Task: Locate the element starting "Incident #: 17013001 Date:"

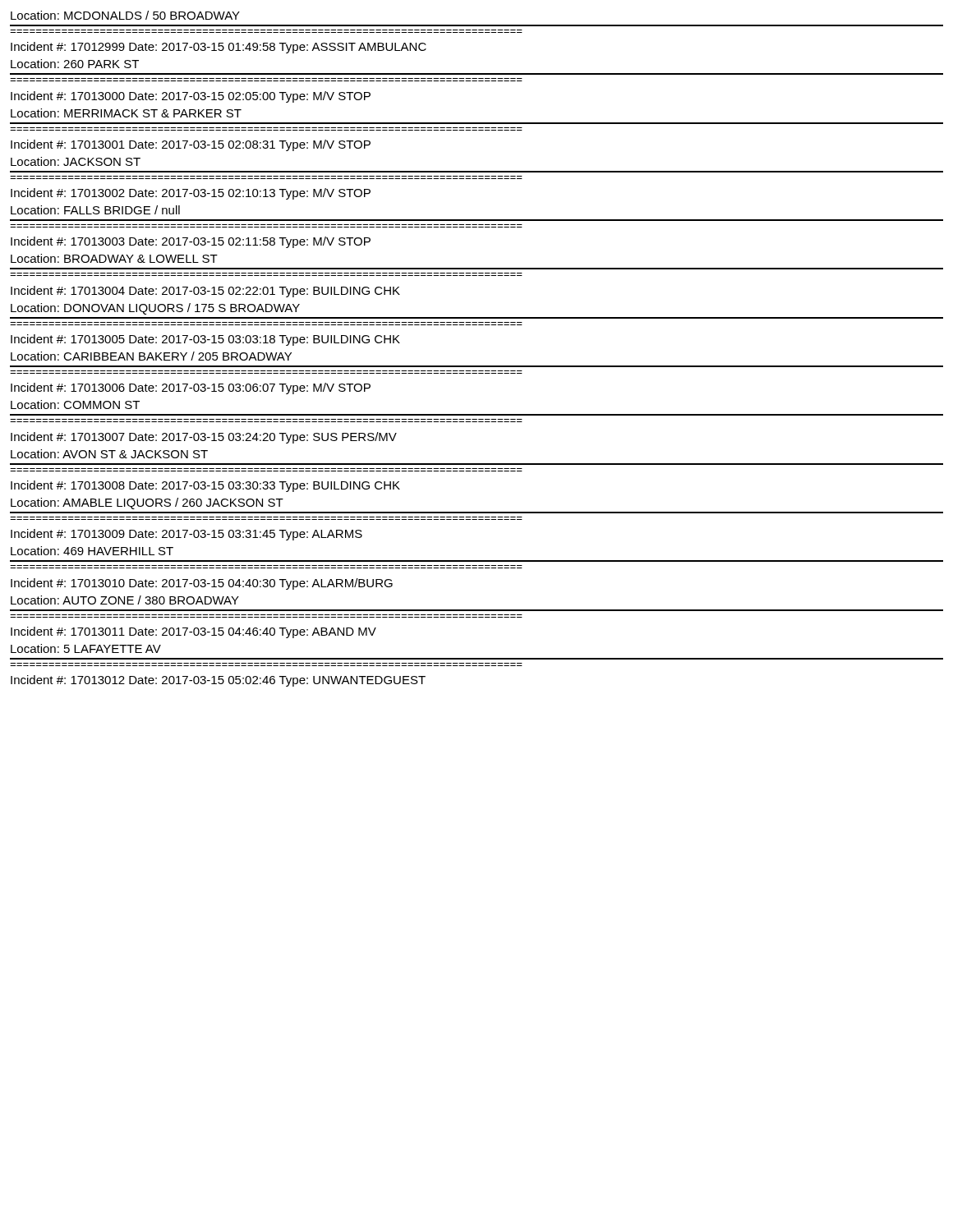Action: [191, 145]
